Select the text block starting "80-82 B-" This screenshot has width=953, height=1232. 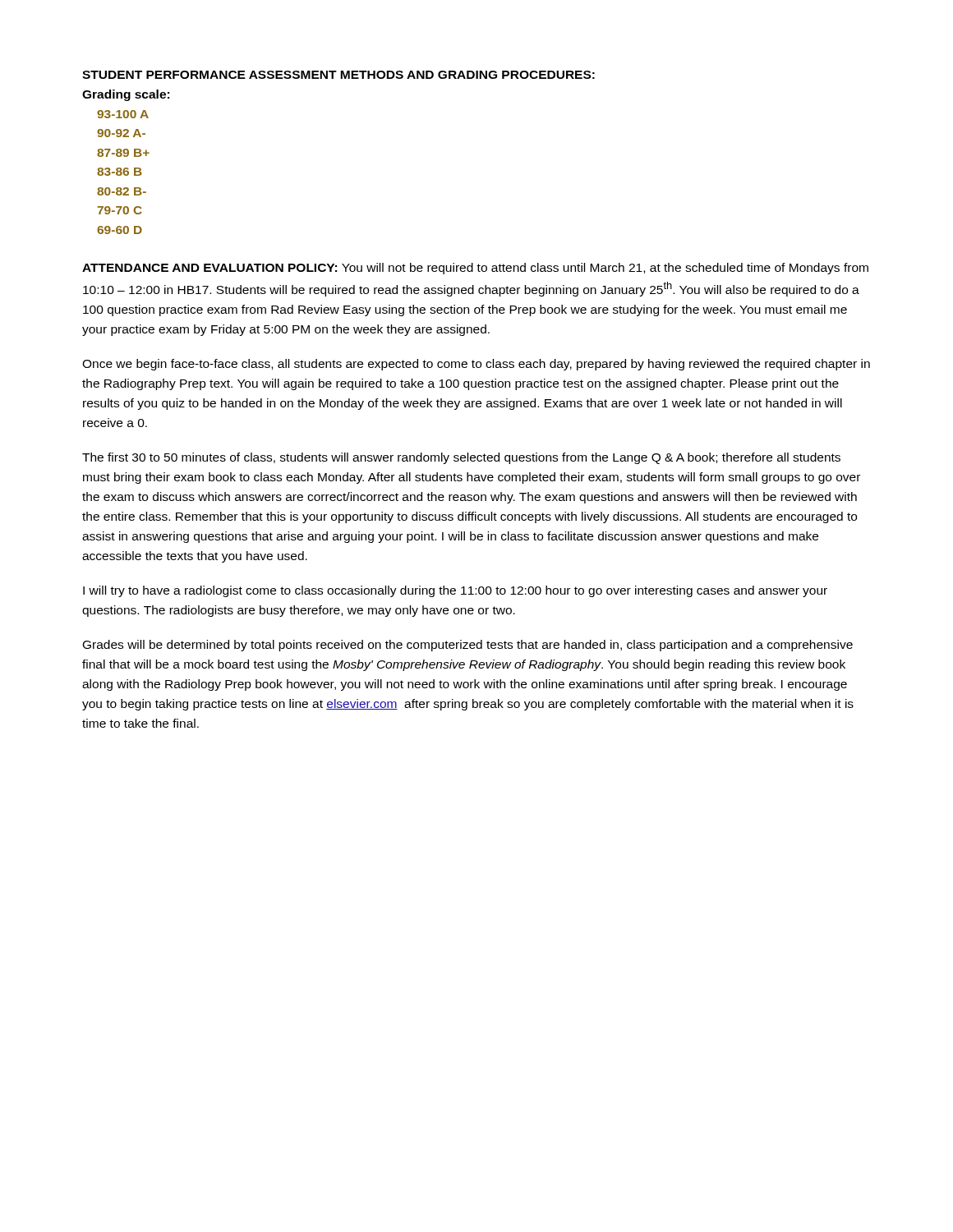[122, 191]
